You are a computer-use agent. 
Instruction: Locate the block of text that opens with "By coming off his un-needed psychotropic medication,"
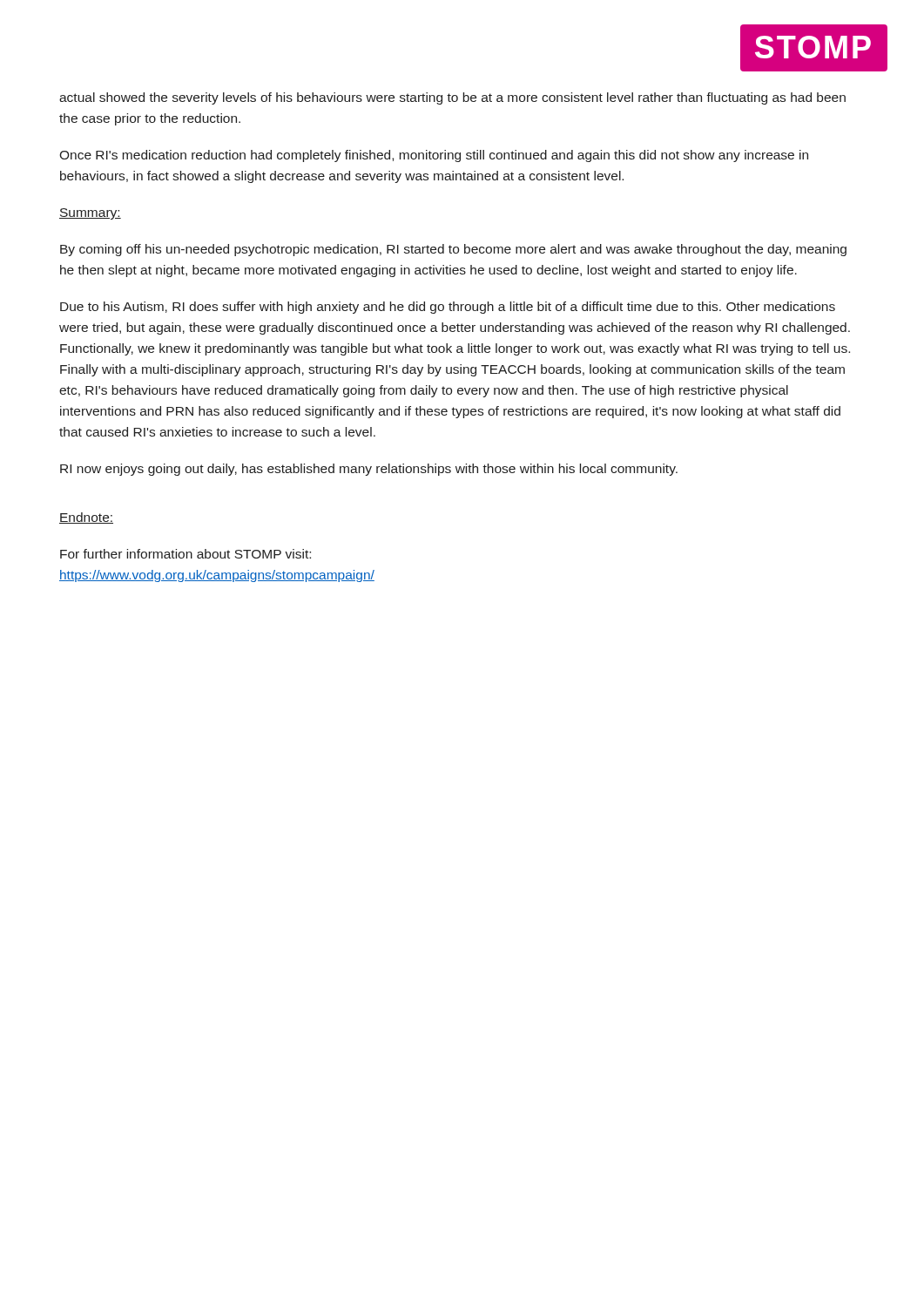click(x=453, y=259)
